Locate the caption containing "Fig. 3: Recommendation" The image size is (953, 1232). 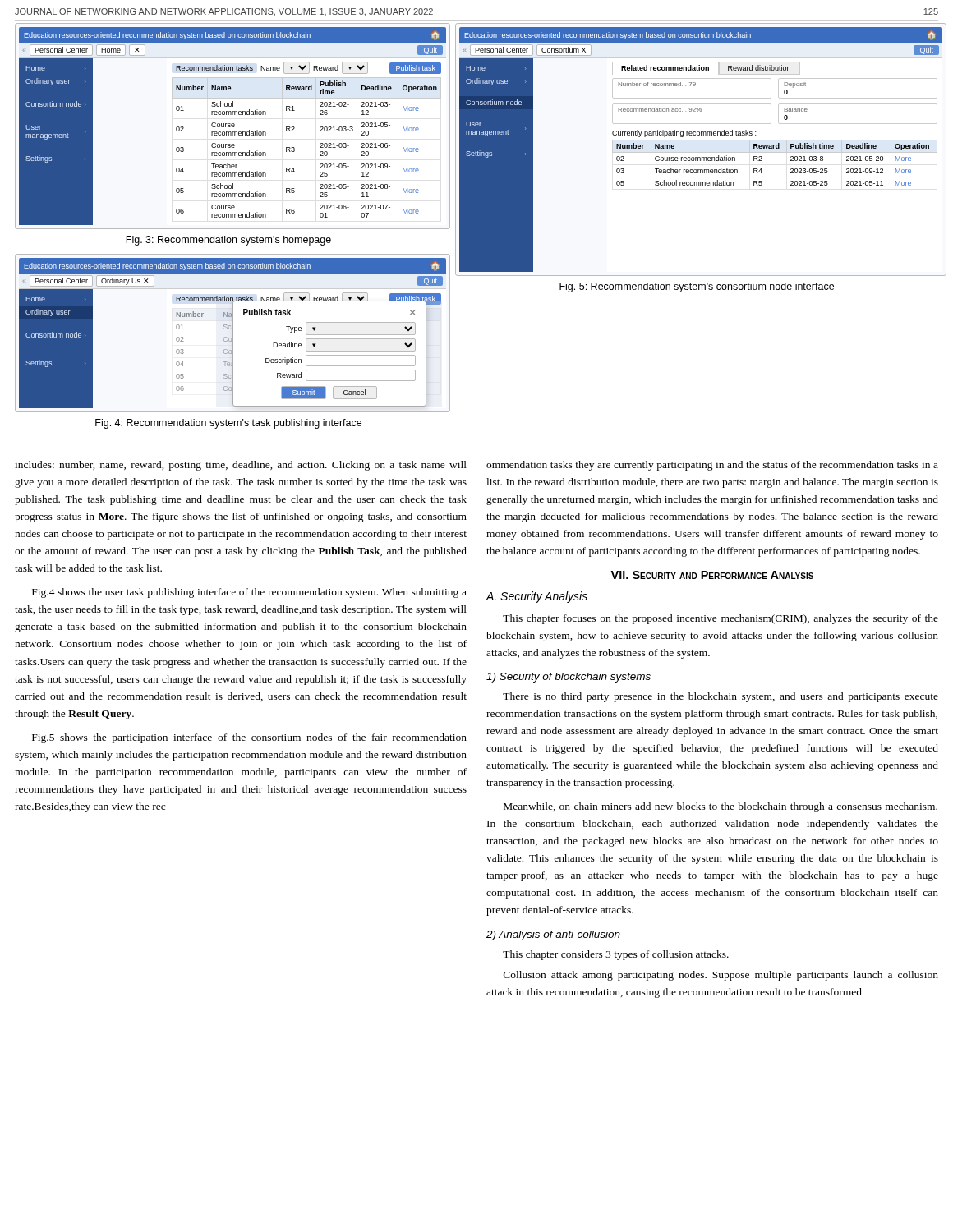point(228,240)
